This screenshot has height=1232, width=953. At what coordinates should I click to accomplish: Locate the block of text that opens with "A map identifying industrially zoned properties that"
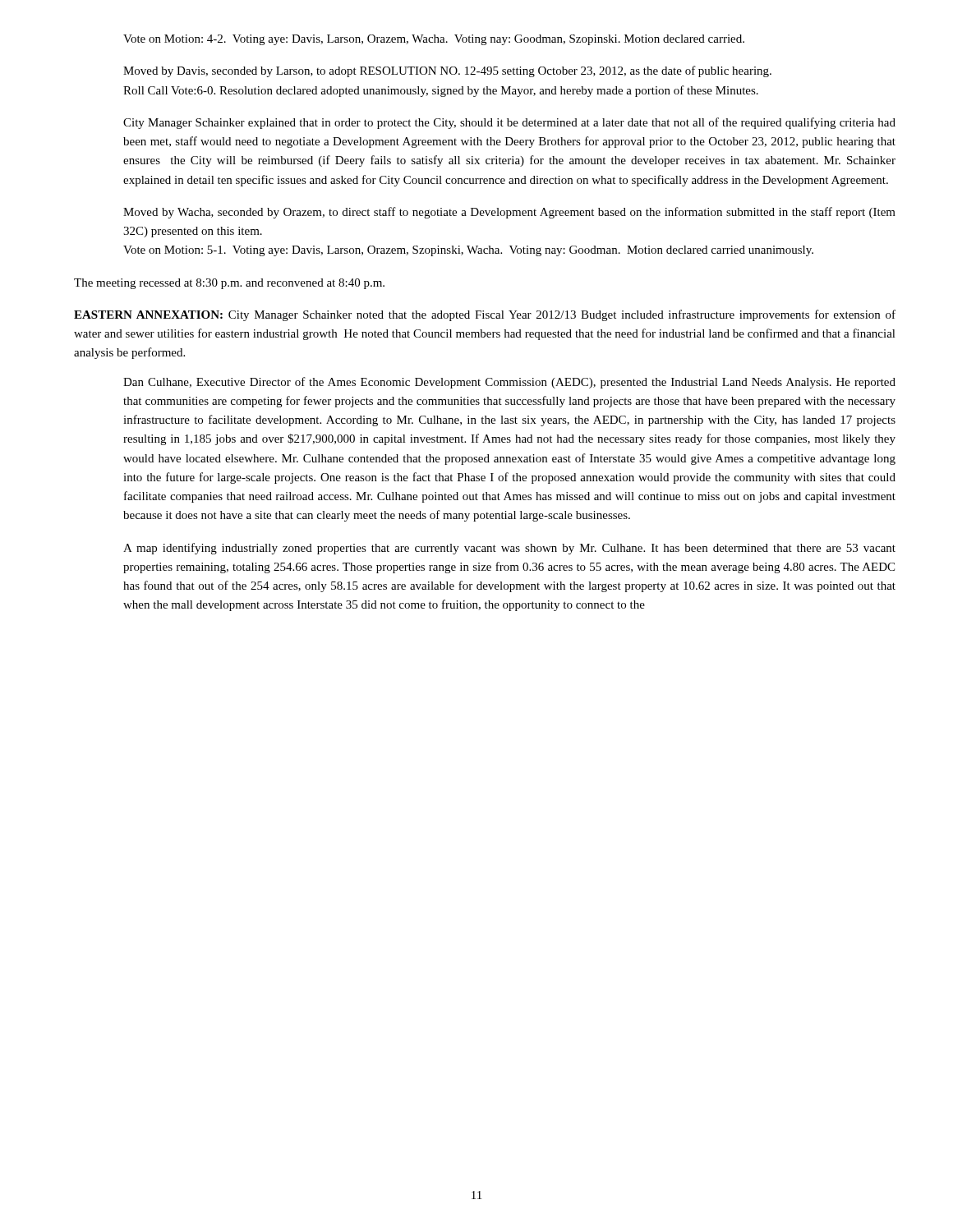(x=509, y=576)
